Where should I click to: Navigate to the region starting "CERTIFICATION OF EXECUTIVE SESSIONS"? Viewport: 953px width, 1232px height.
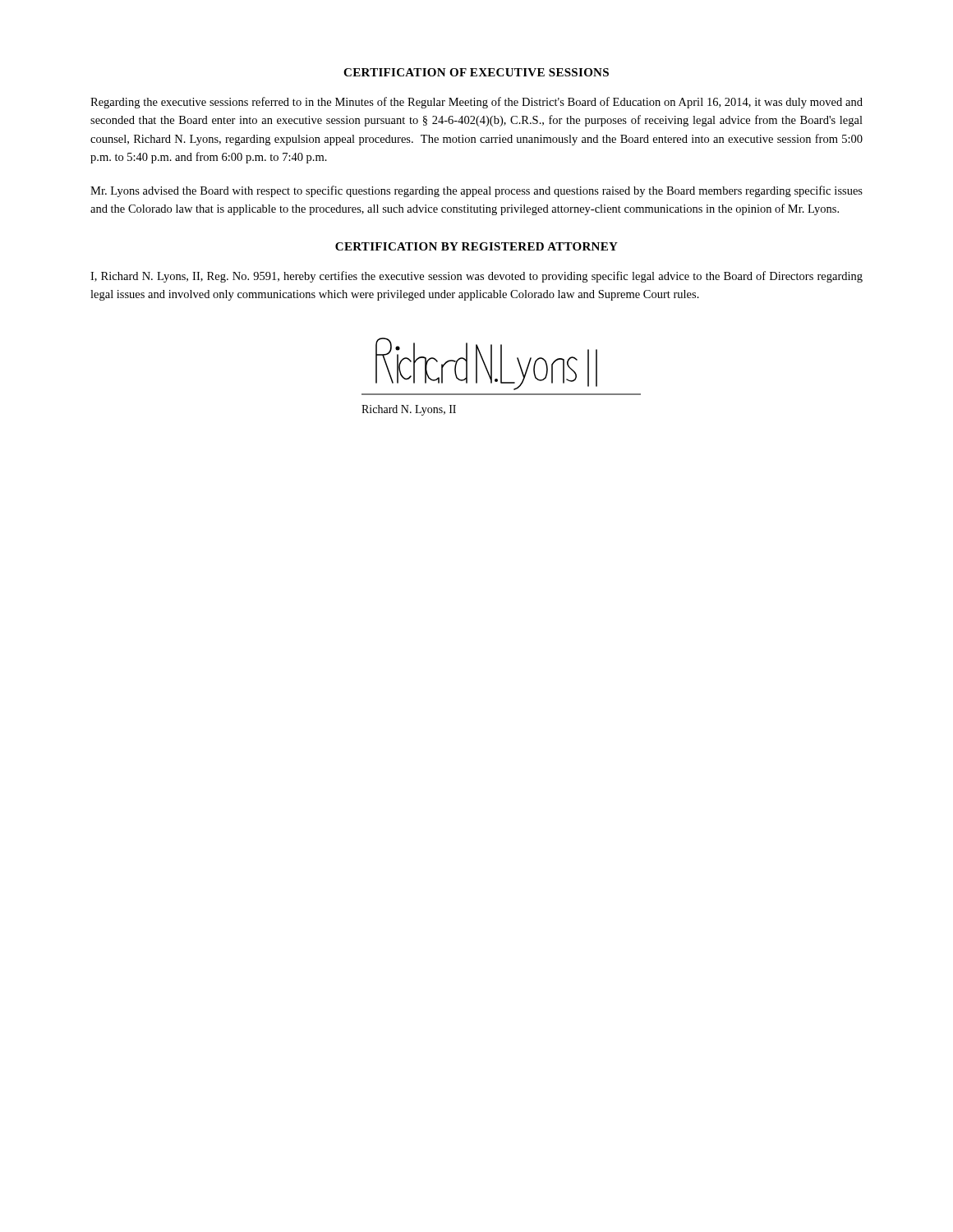click(476, 72)
